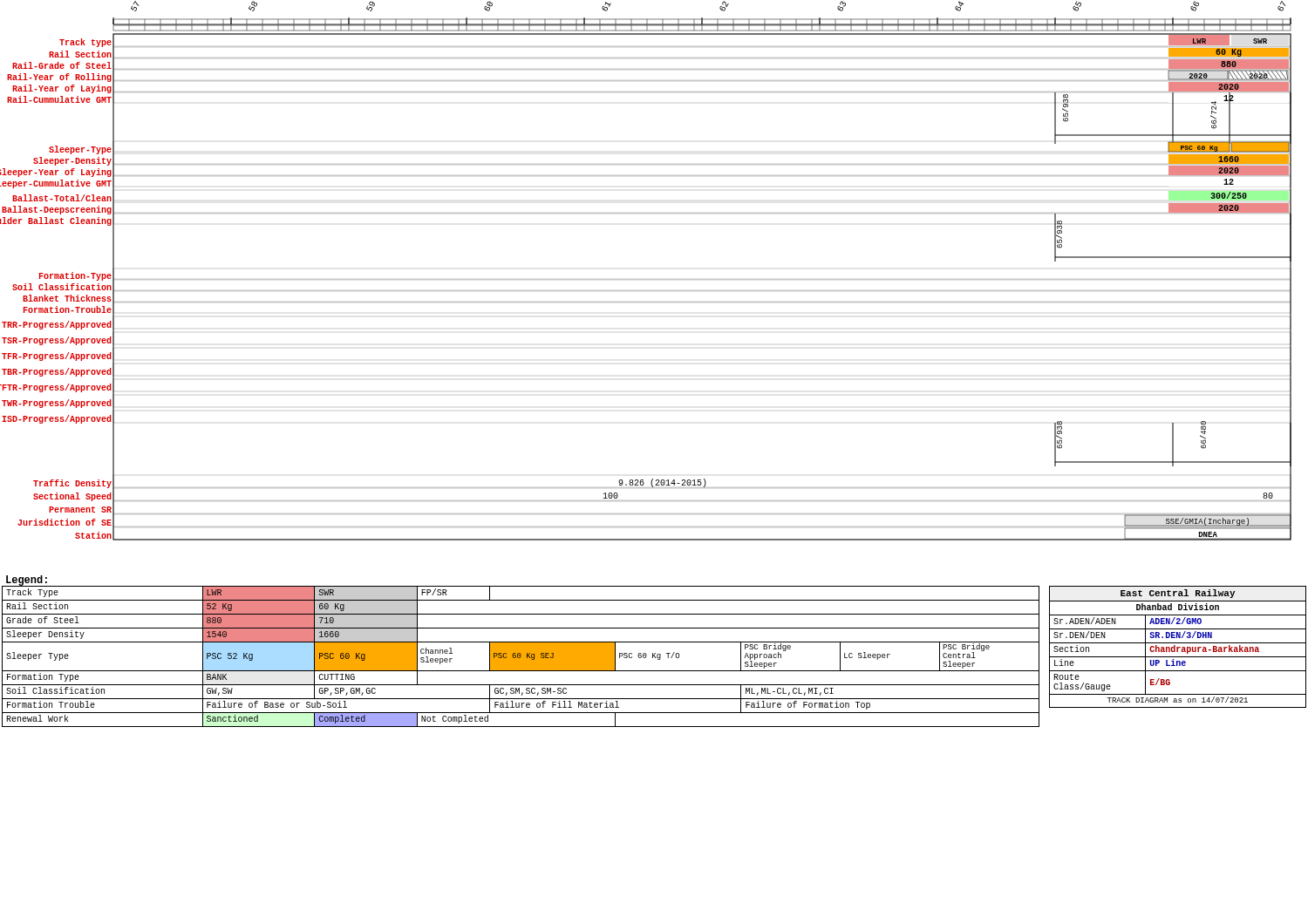
Task: Locate the engineering diagram
Action: click(654, 287)
